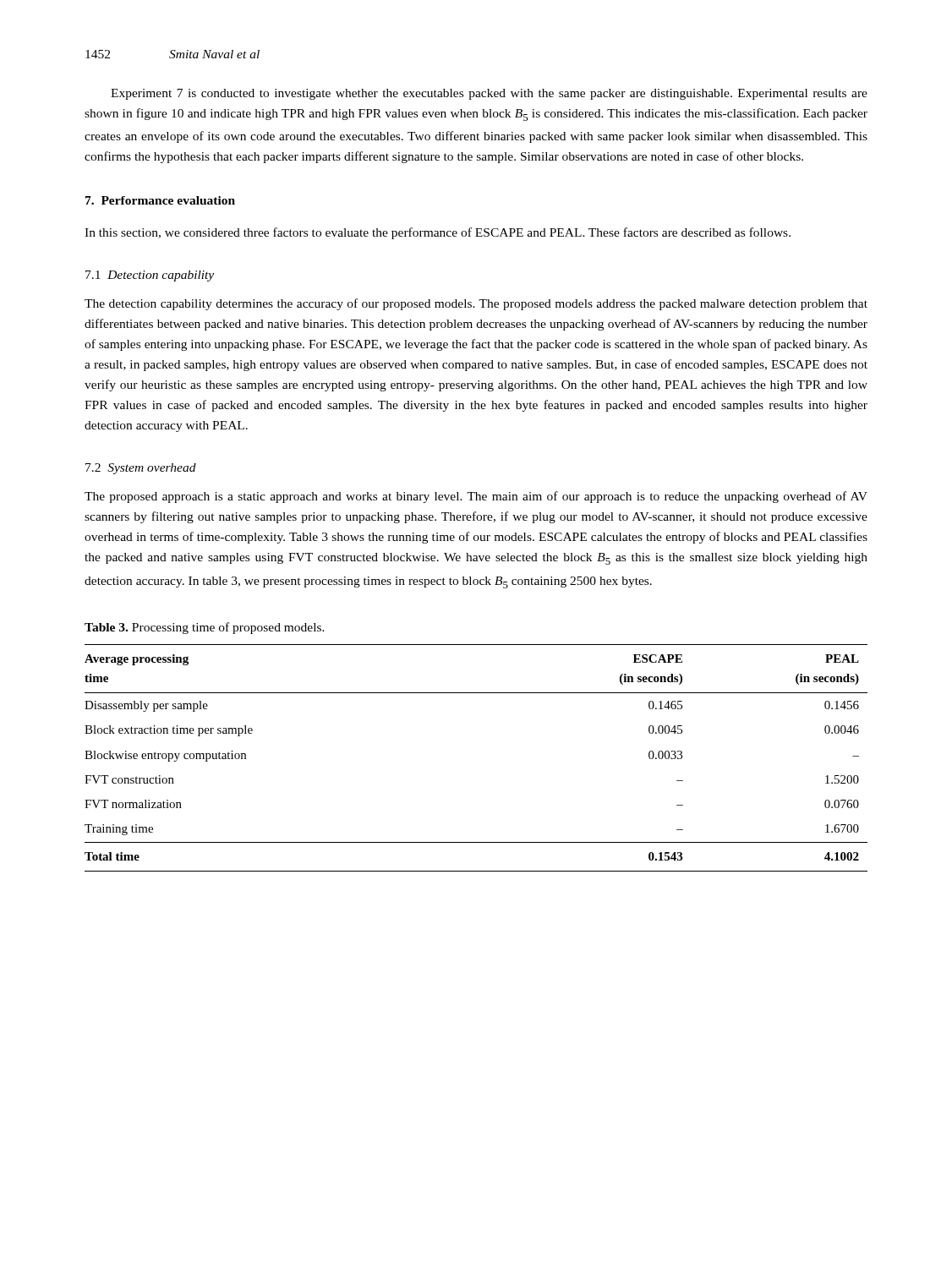Viewport: 952px width, 1268px height.
Task: Locate the block of text that opens with "In this section,"
Action: [438, 232]
